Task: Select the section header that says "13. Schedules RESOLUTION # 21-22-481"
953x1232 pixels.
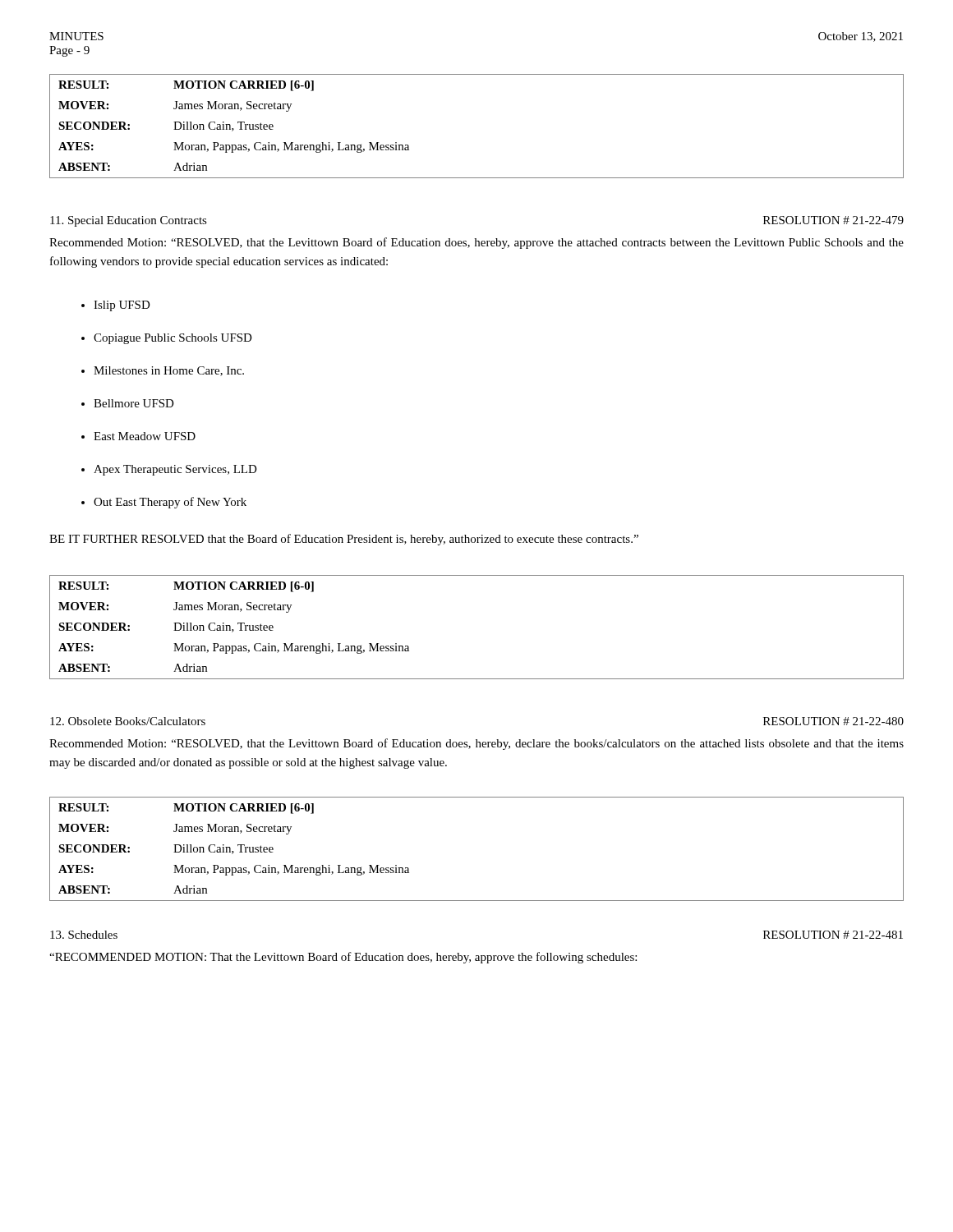Action: point(85,934)
